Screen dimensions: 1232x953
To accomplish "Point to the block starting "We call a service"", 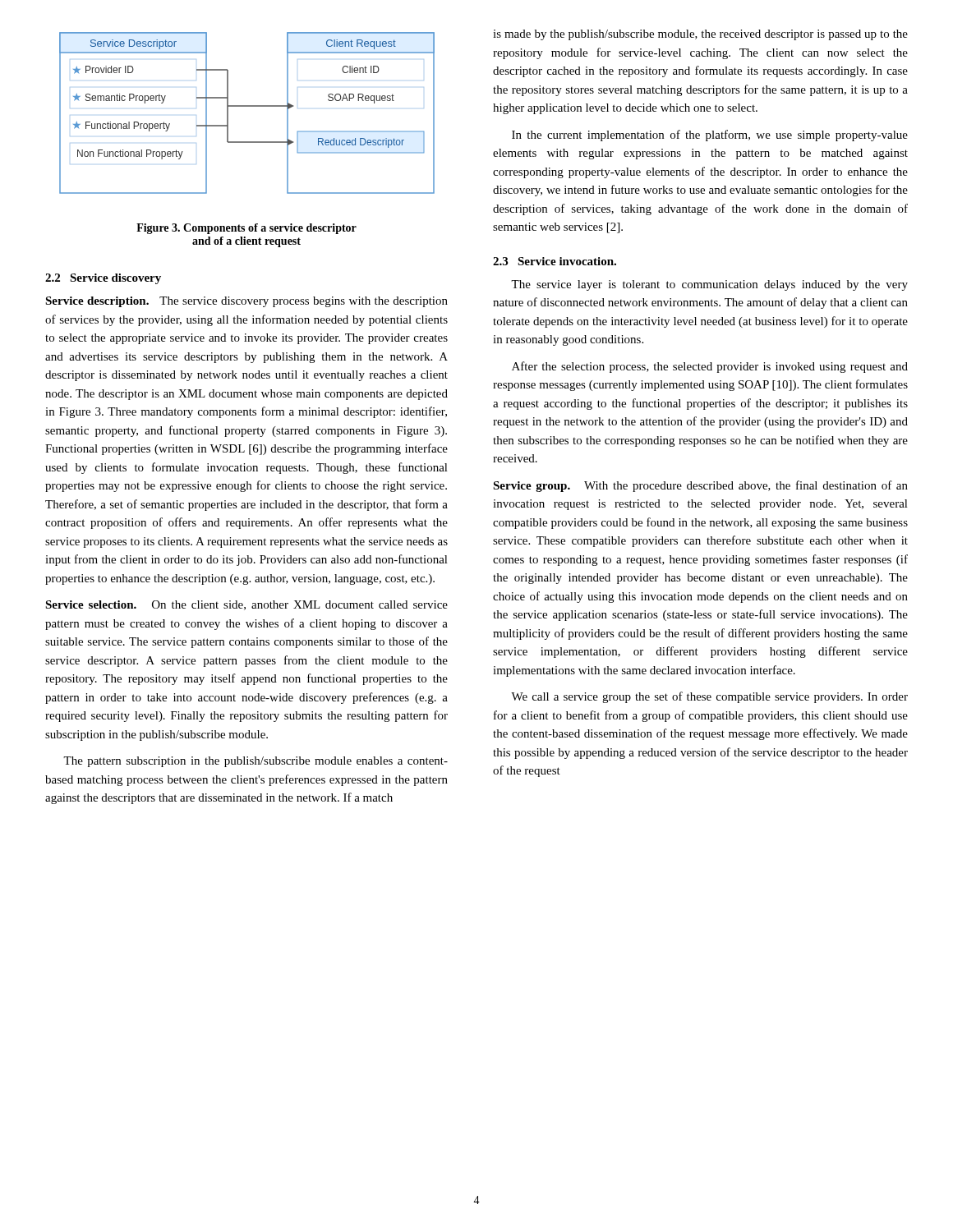I will [700, 734].
